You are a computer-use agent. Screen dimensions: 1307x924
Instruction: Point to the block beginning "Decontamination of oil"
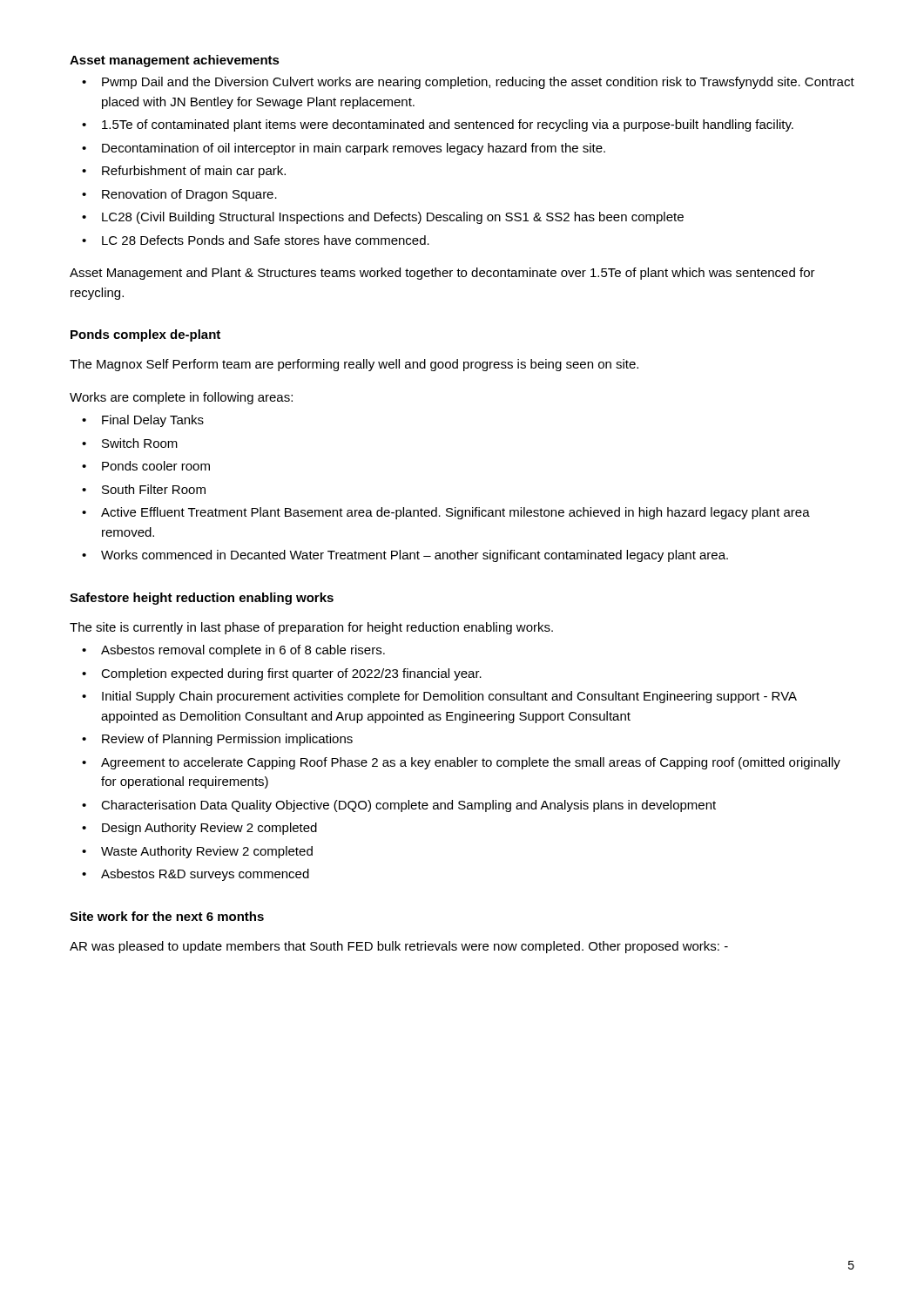tap(354, 147)
